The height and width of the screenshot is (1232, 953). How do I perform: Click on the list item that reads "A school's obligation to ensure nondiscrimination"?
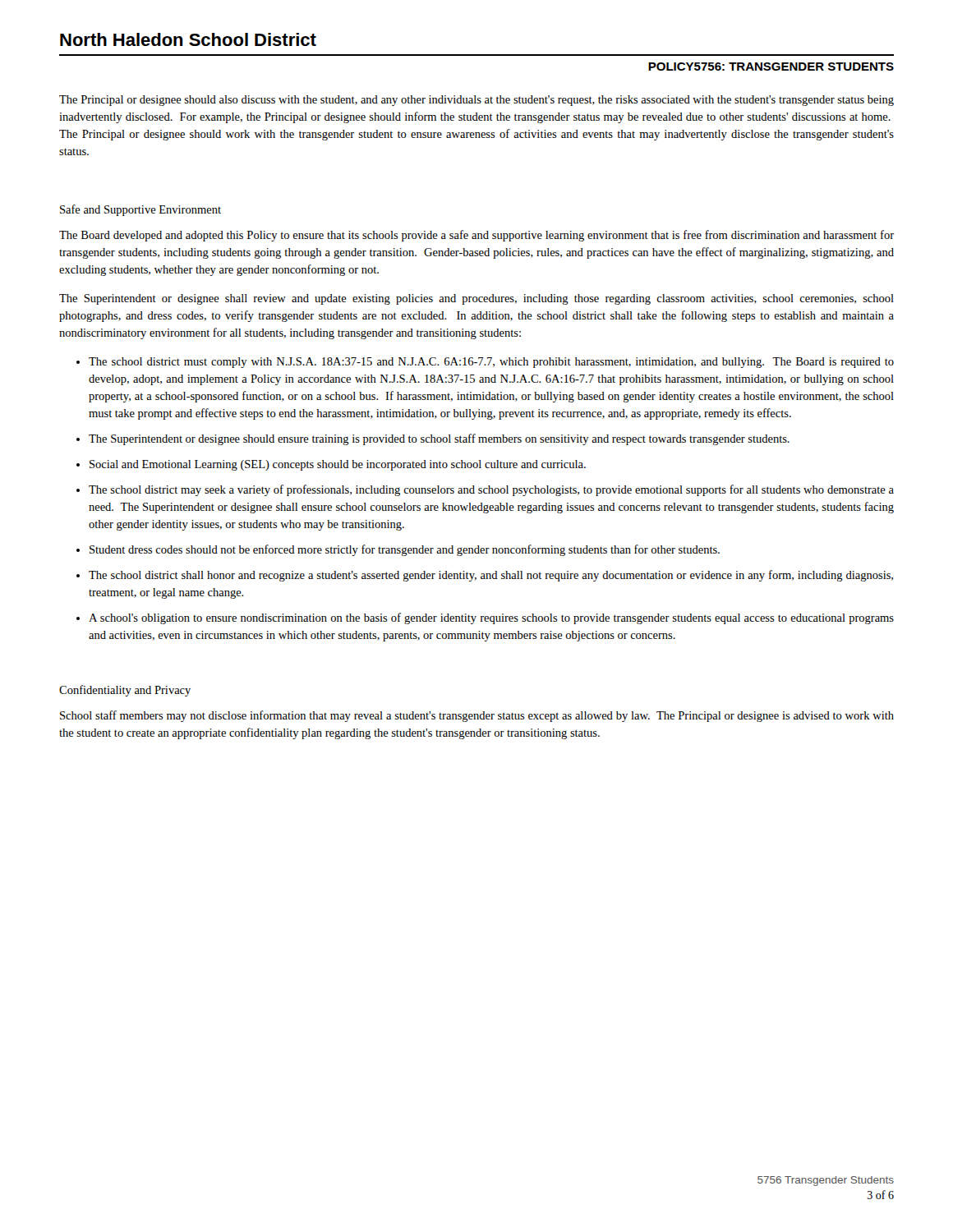coord(491,627)
